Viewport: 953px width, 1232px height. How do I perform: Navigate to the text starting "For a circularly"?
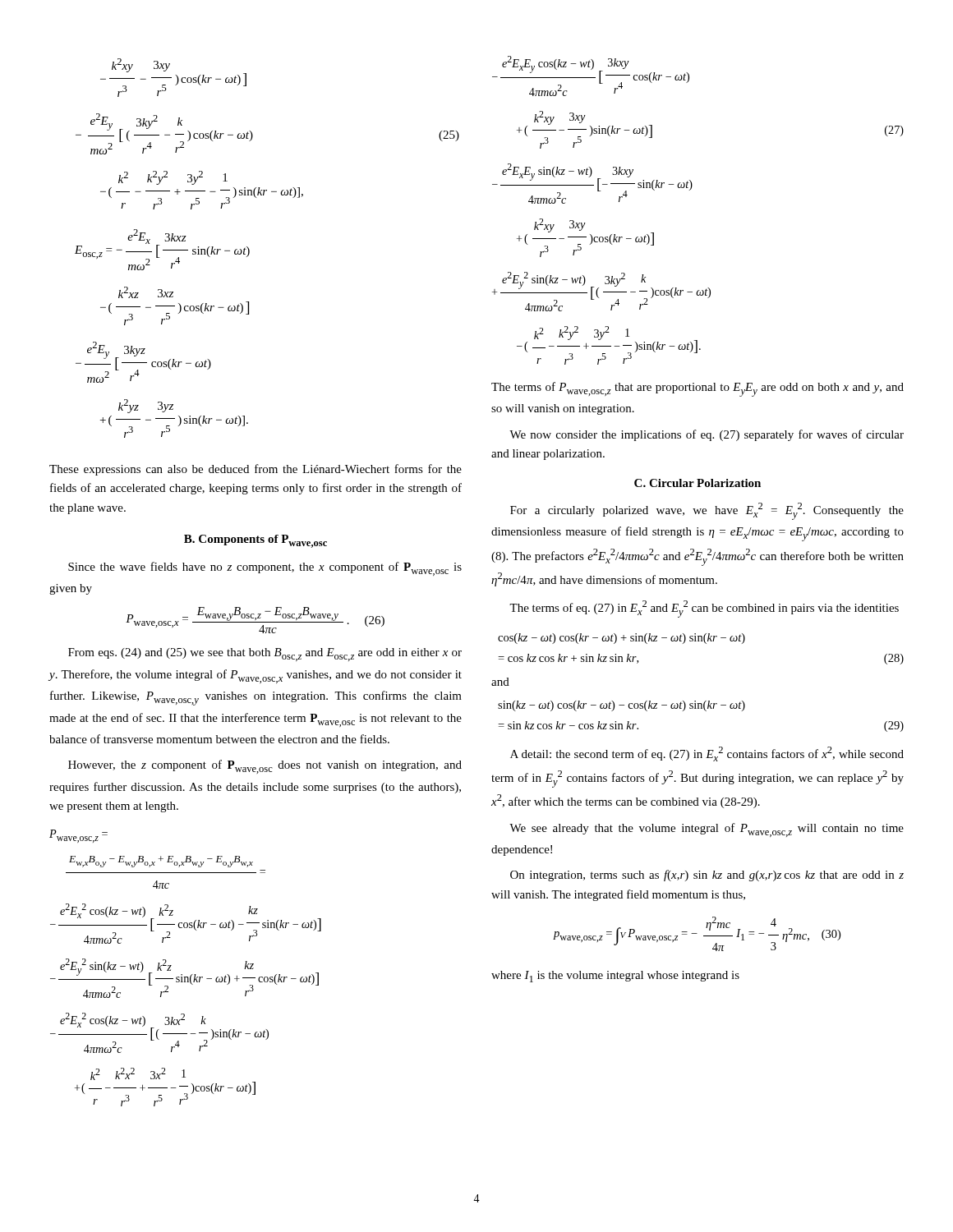(x=698, y=543)
